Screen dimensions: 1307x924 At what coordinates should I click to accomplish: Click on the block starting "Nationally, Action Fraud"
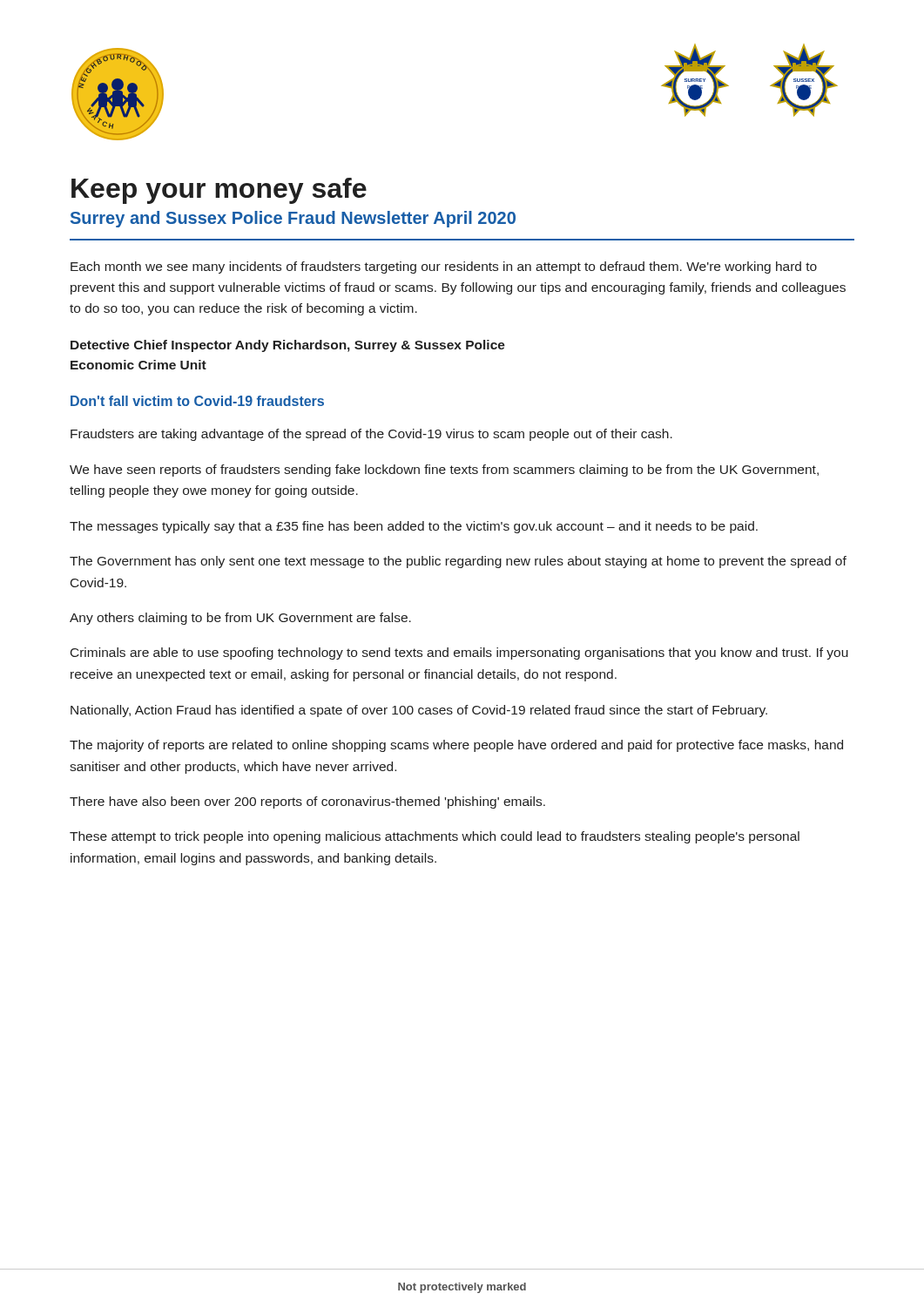click(462, 710)
